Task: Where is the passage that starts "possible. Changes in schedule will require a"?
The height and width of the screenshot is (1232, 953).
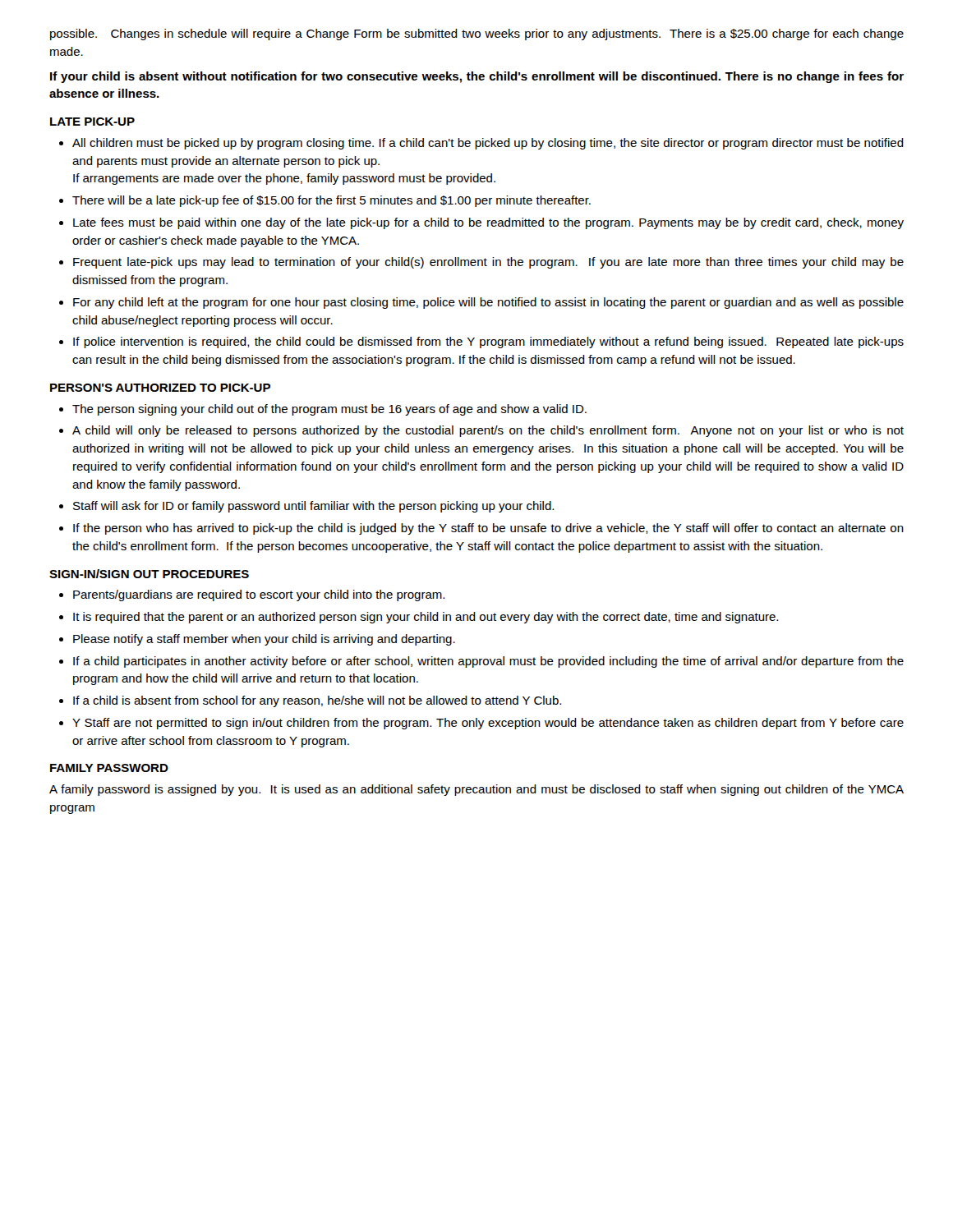Action: pos(476,43)
